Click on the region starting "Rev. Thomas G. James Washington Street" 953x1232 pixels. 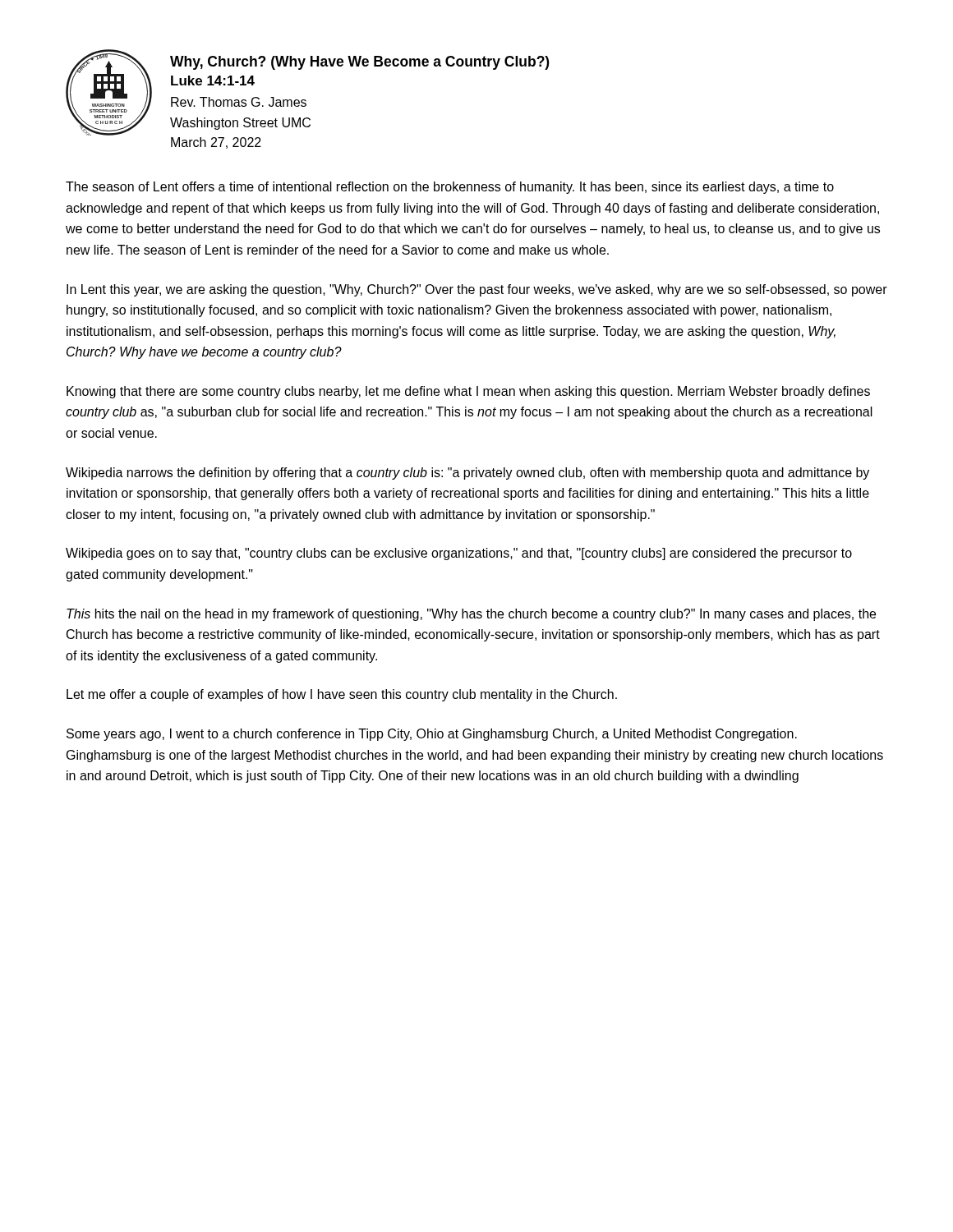(x=241, y=122)
